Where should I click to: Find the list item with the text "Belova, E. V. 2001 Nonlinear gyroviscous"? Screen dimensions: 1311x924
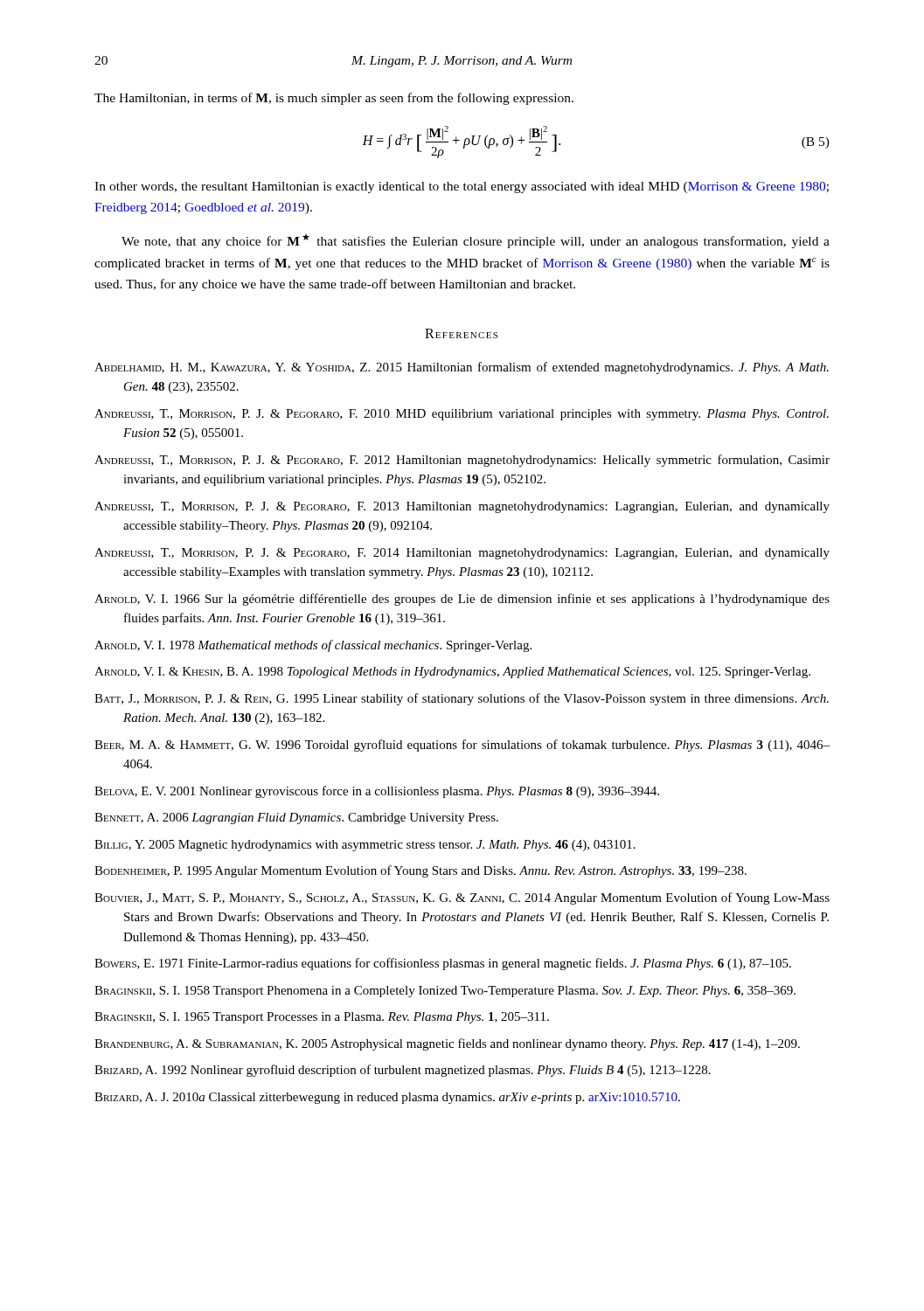377,791
